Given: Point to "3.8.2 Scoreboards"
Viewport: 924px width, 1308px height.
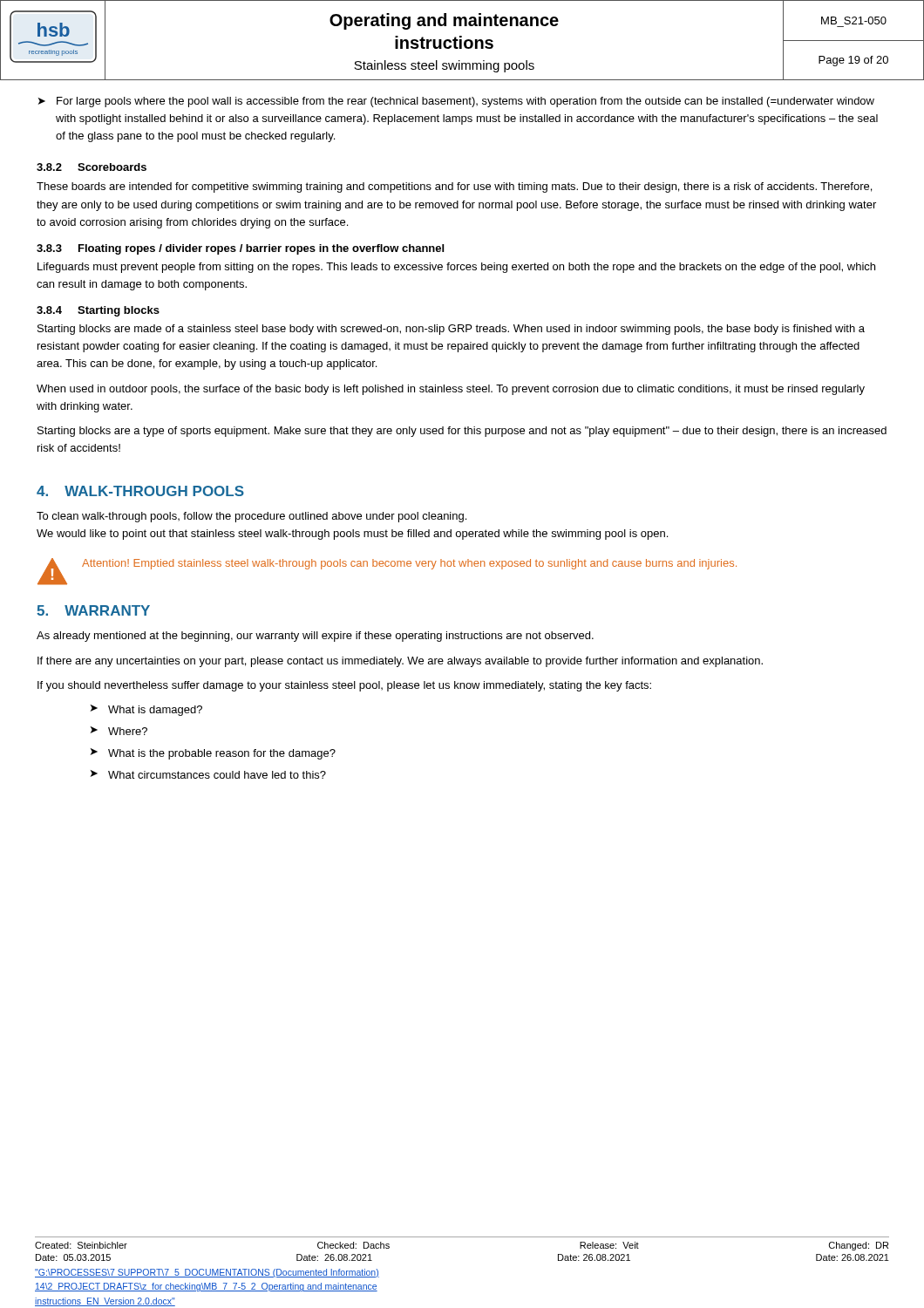Looking at the screenshot, I should [92, 167].
